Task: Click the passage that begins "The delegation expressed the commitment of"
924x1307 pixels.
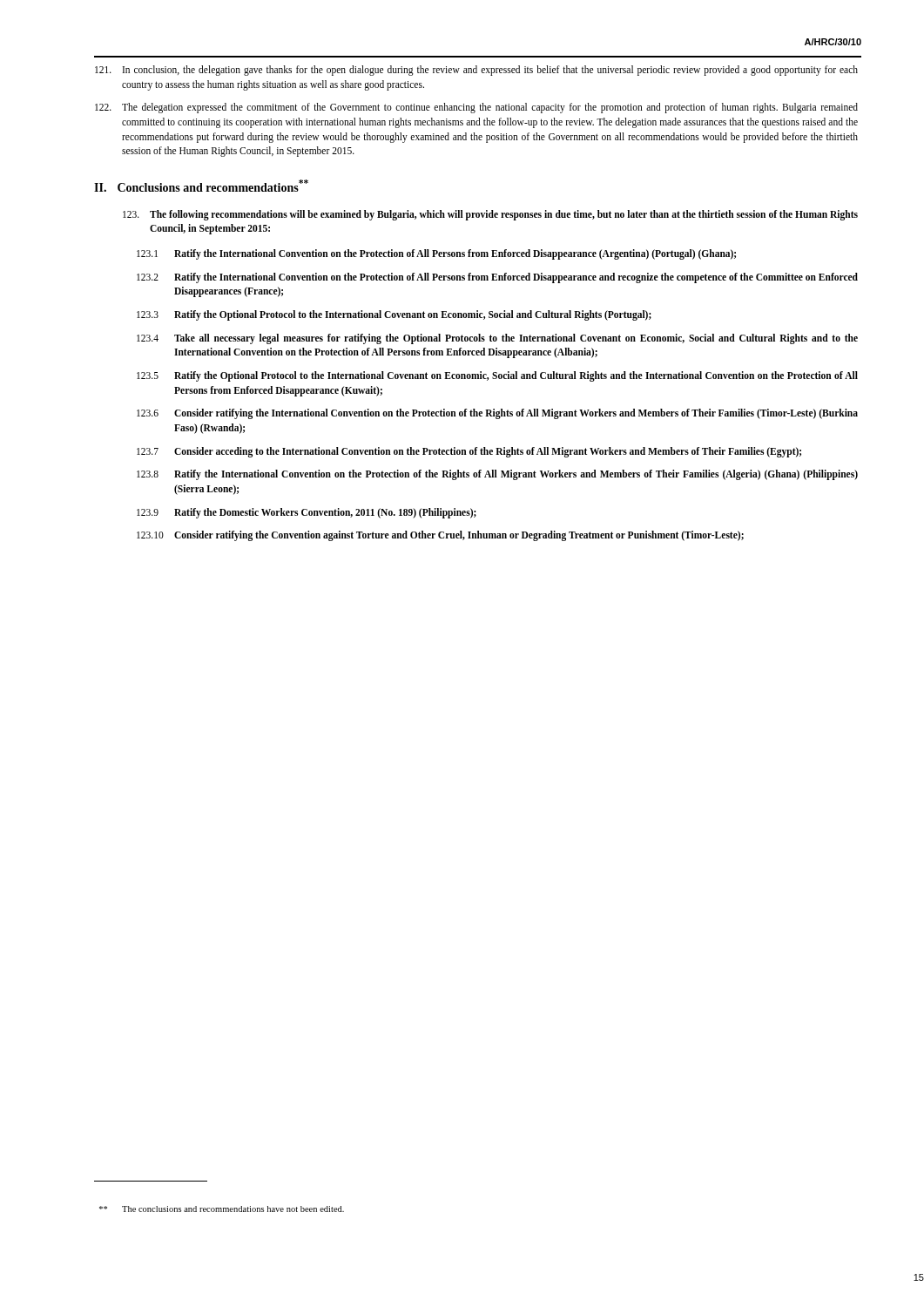Action: point(476,130)
